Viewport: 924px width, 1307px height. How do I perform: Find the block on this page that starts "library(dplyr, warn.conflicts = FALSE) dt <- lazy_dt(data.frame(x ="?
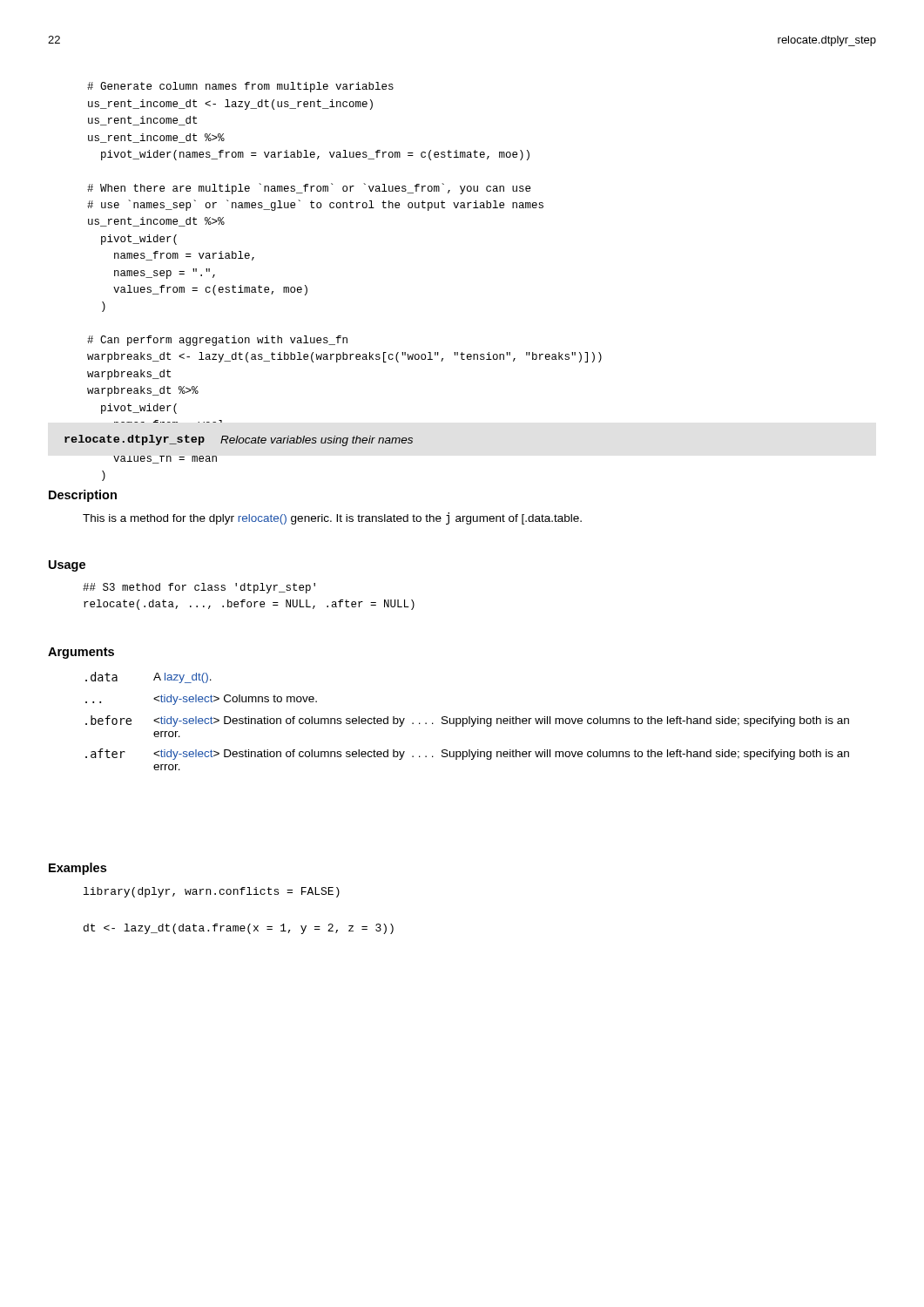[212, 892]
